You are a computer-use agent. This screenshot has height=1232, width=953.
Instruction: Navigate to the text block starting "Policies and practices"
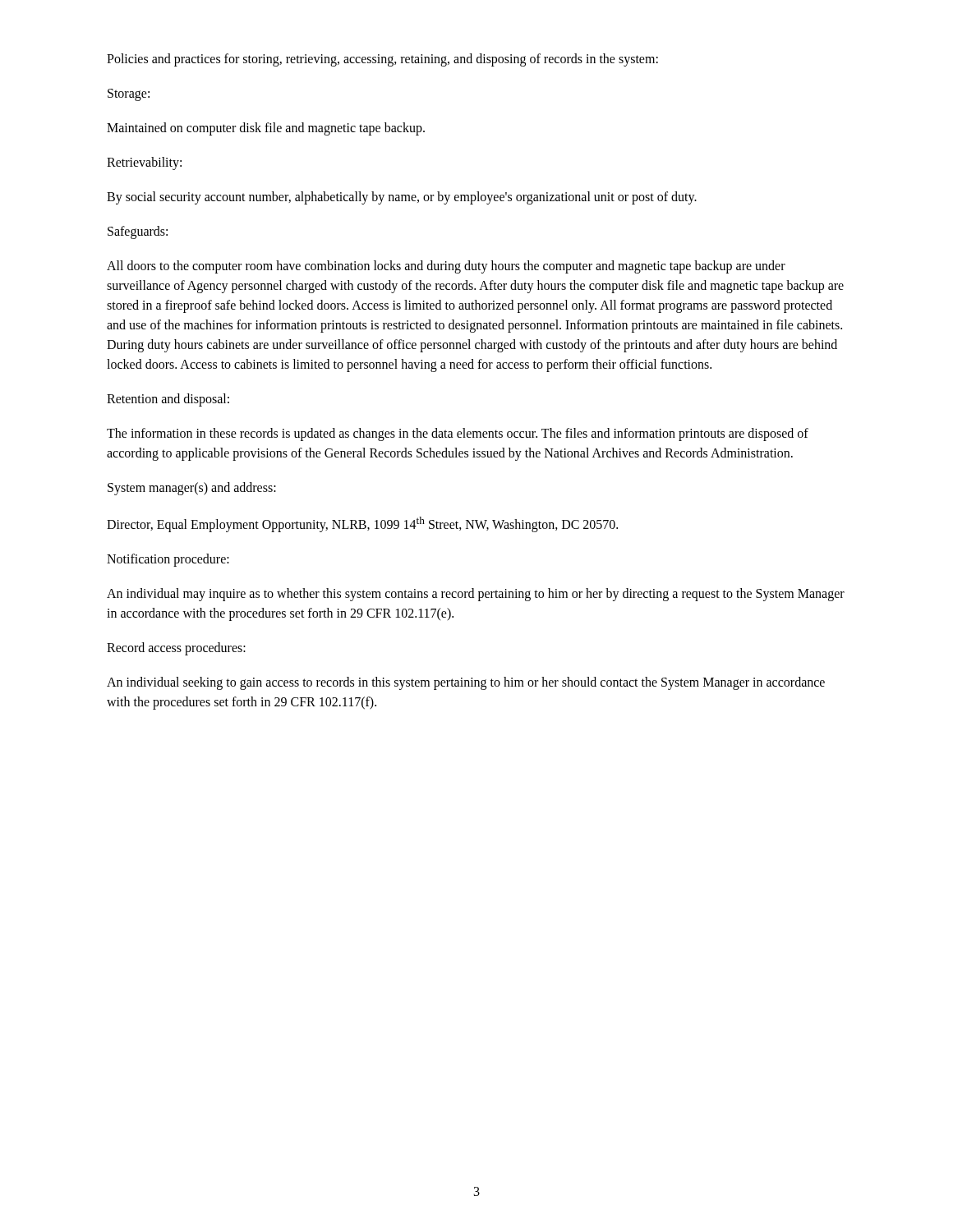tap(383, 59)
